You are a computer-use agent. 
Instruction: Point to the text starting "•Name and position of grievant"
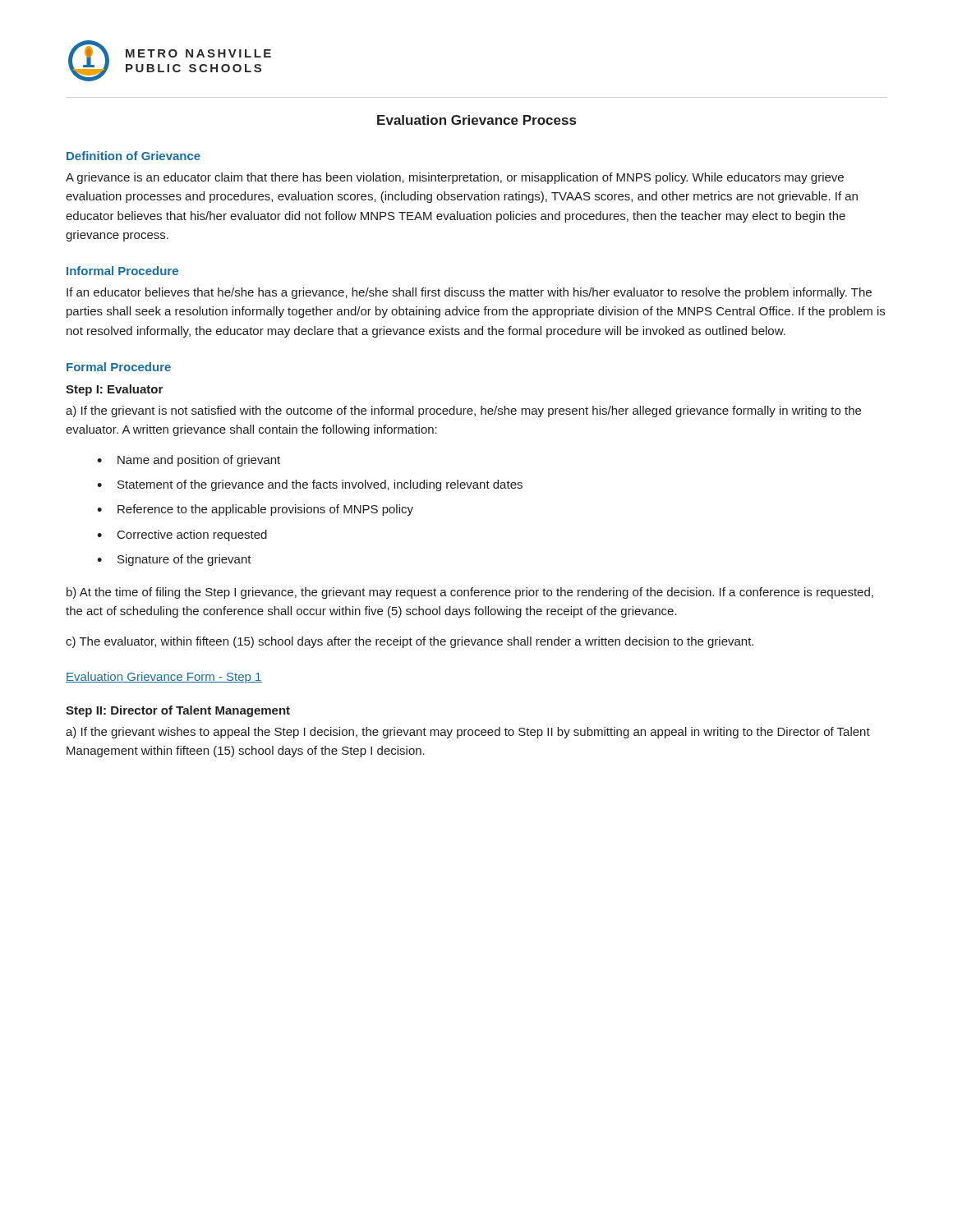coord(189,461)
